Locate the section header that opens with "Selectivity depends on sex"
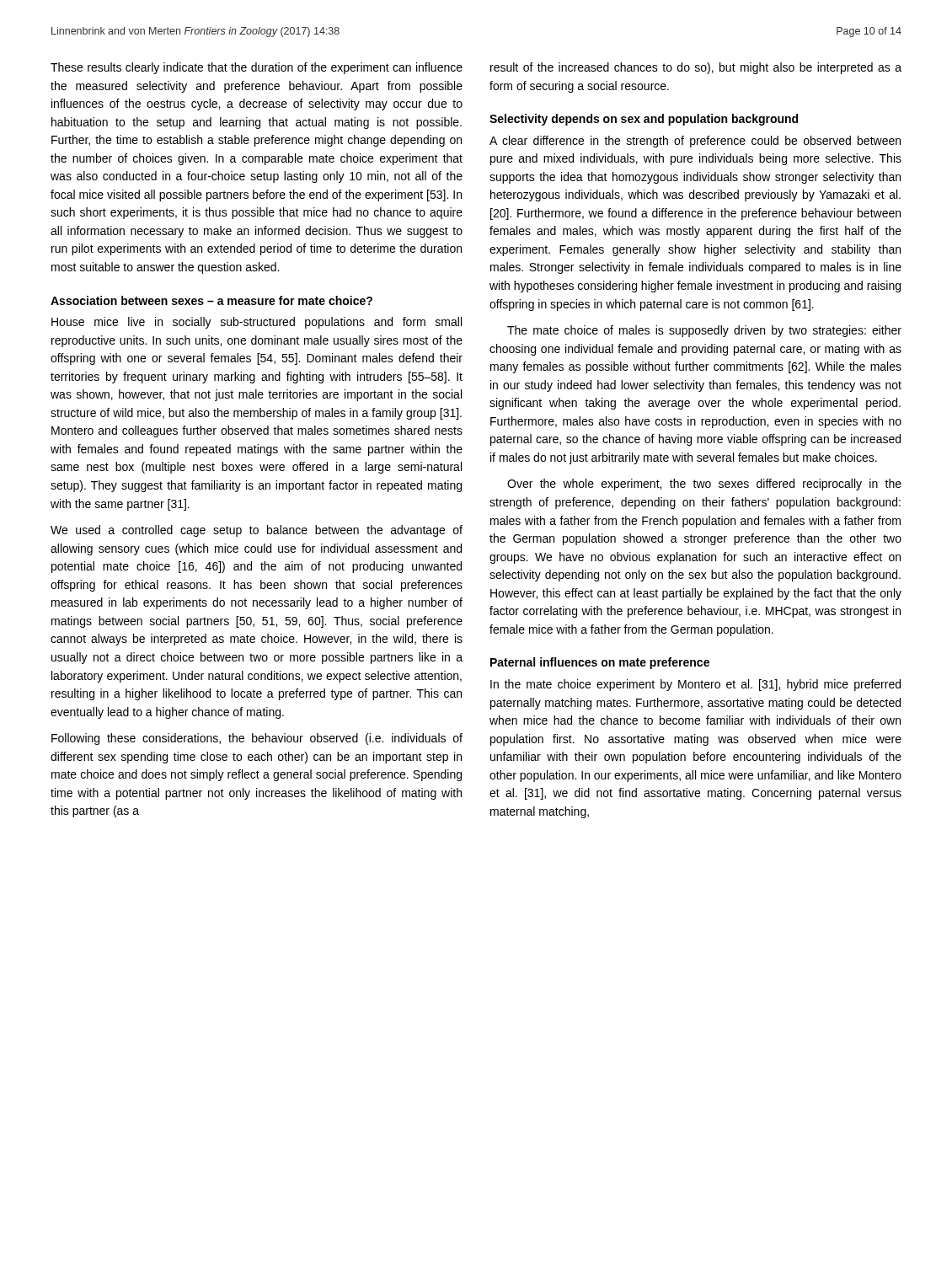This screenshot has height=1264, width=952. pyautogui.click(x=644, y=119)
